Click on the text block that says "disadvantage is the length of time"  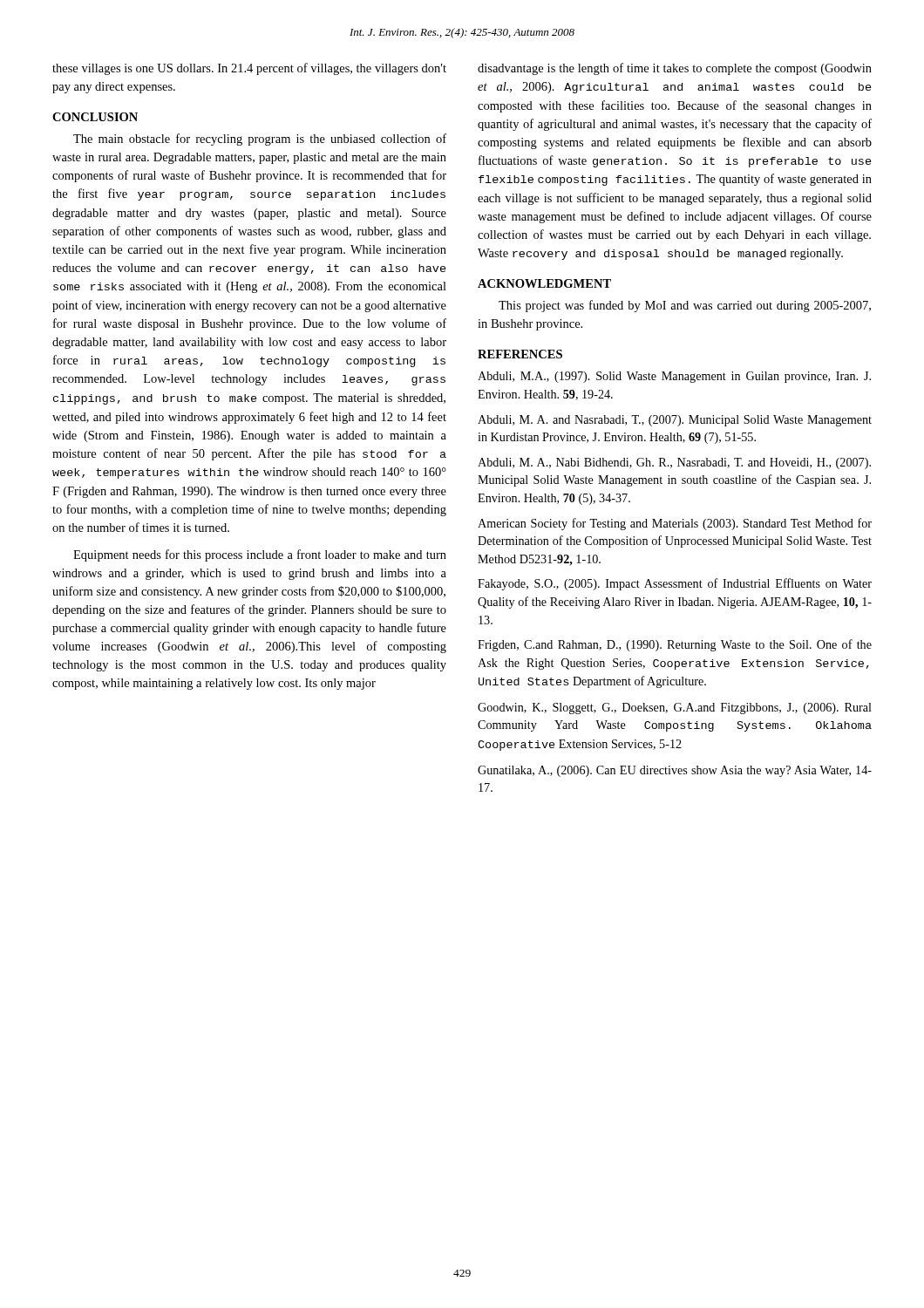pyautogui.click(x=675, y=161)
